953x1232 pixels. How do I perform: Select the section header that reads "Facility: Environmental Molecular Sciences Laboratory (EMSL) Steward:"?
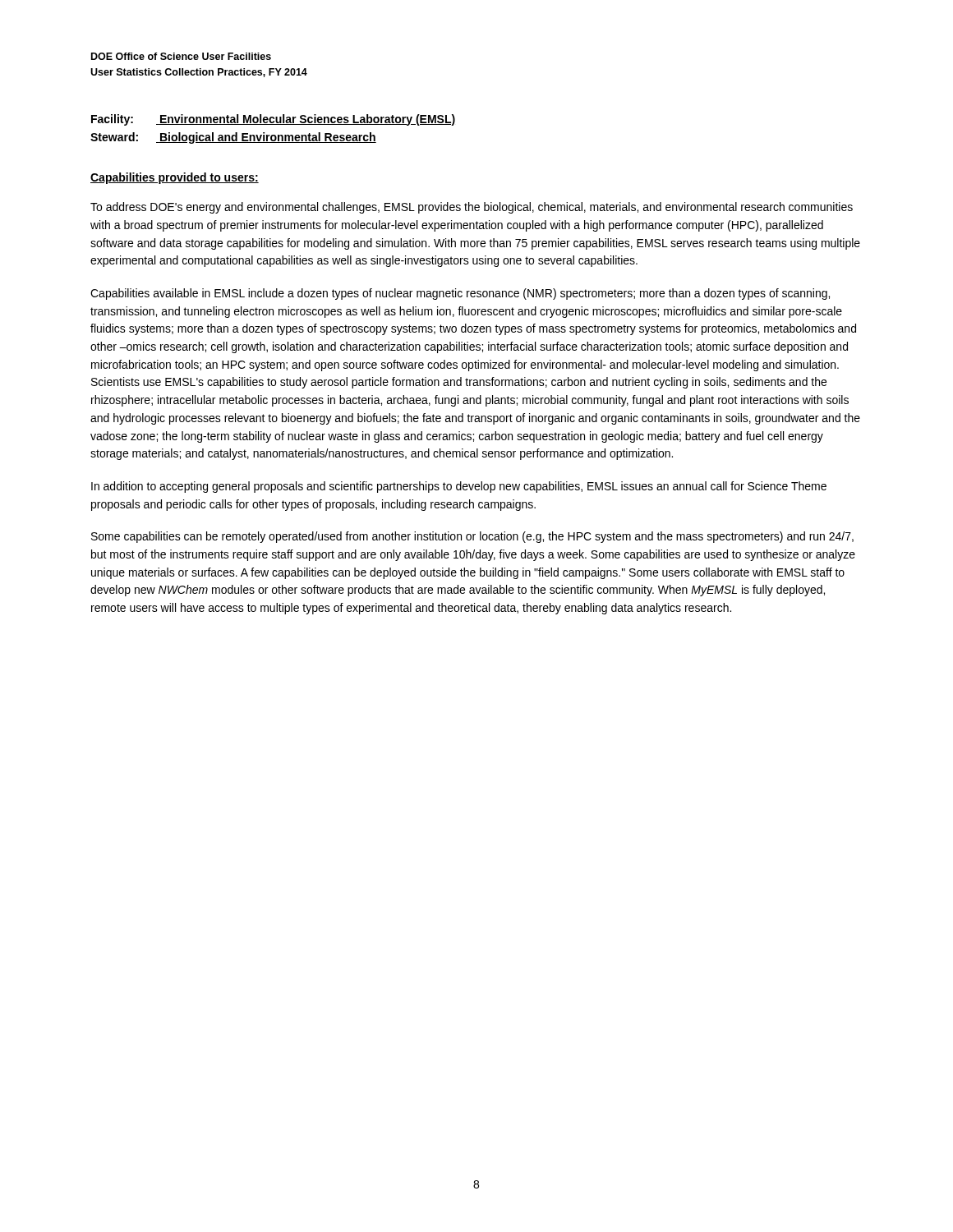273,120
